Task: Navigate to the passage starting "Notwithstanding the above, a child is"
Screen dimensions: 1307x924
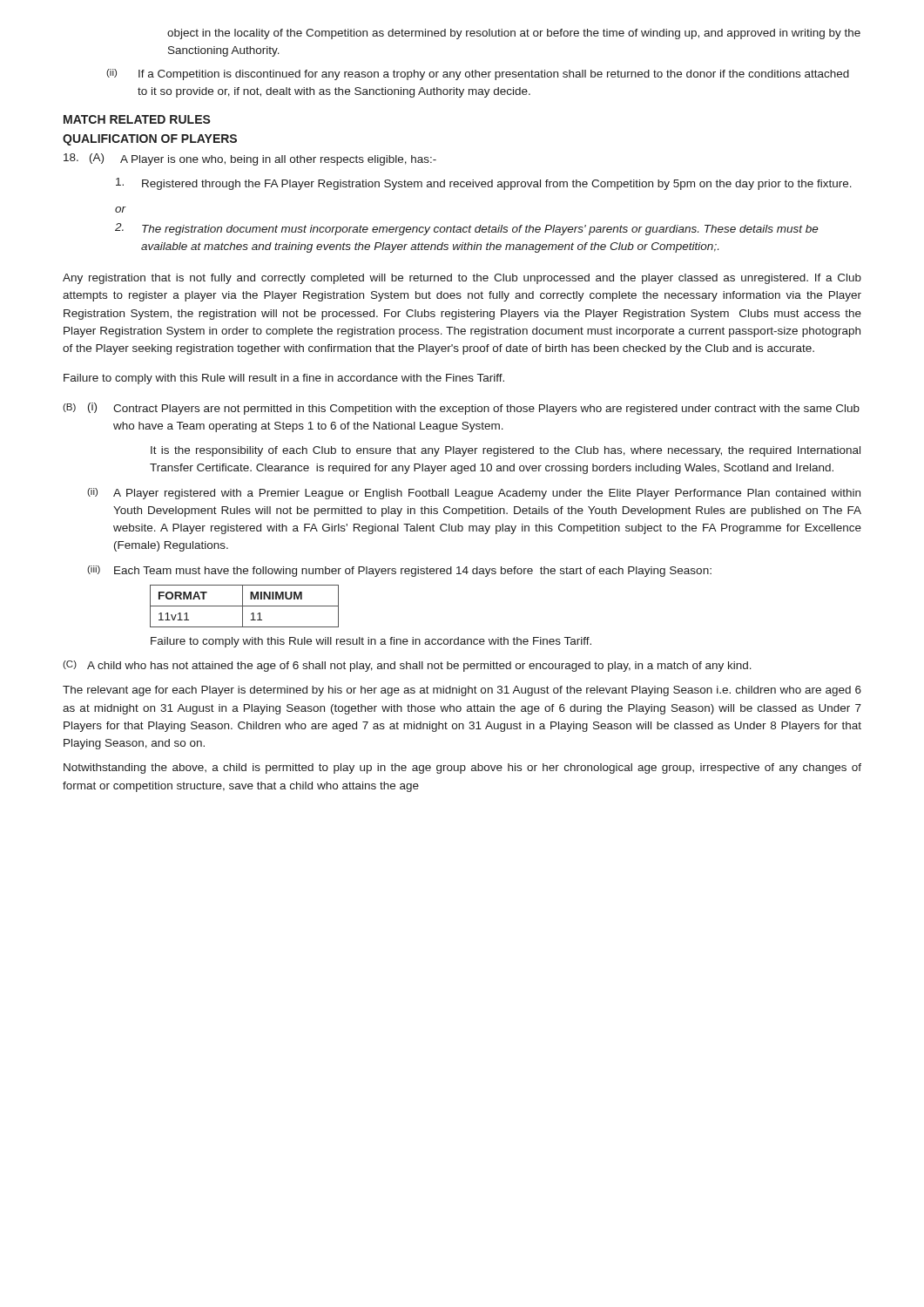Action: [462, 776]
